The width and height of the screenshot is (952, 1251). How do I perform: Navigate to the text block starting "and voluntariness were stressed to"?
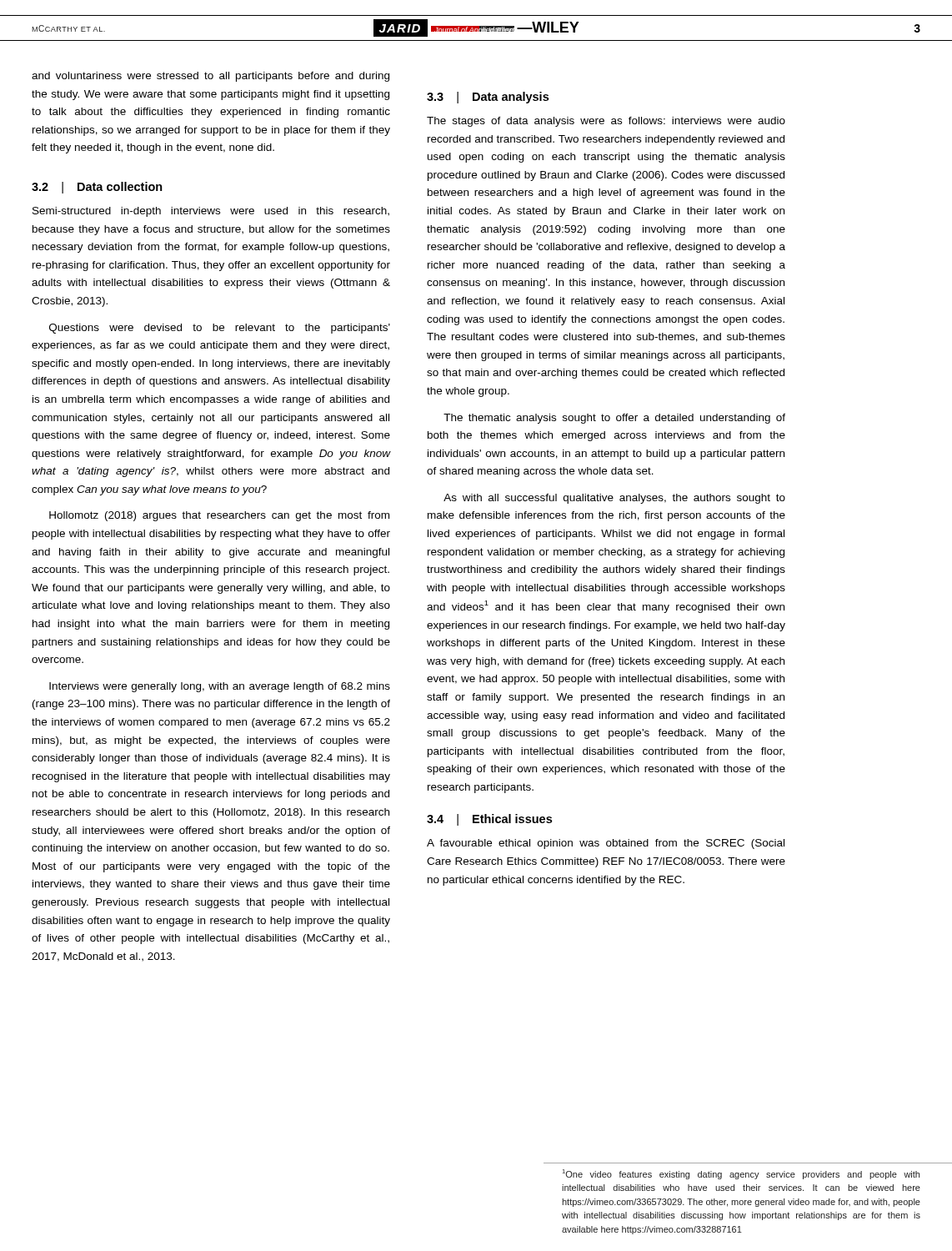pyautogui.click(x=211, y=112)
